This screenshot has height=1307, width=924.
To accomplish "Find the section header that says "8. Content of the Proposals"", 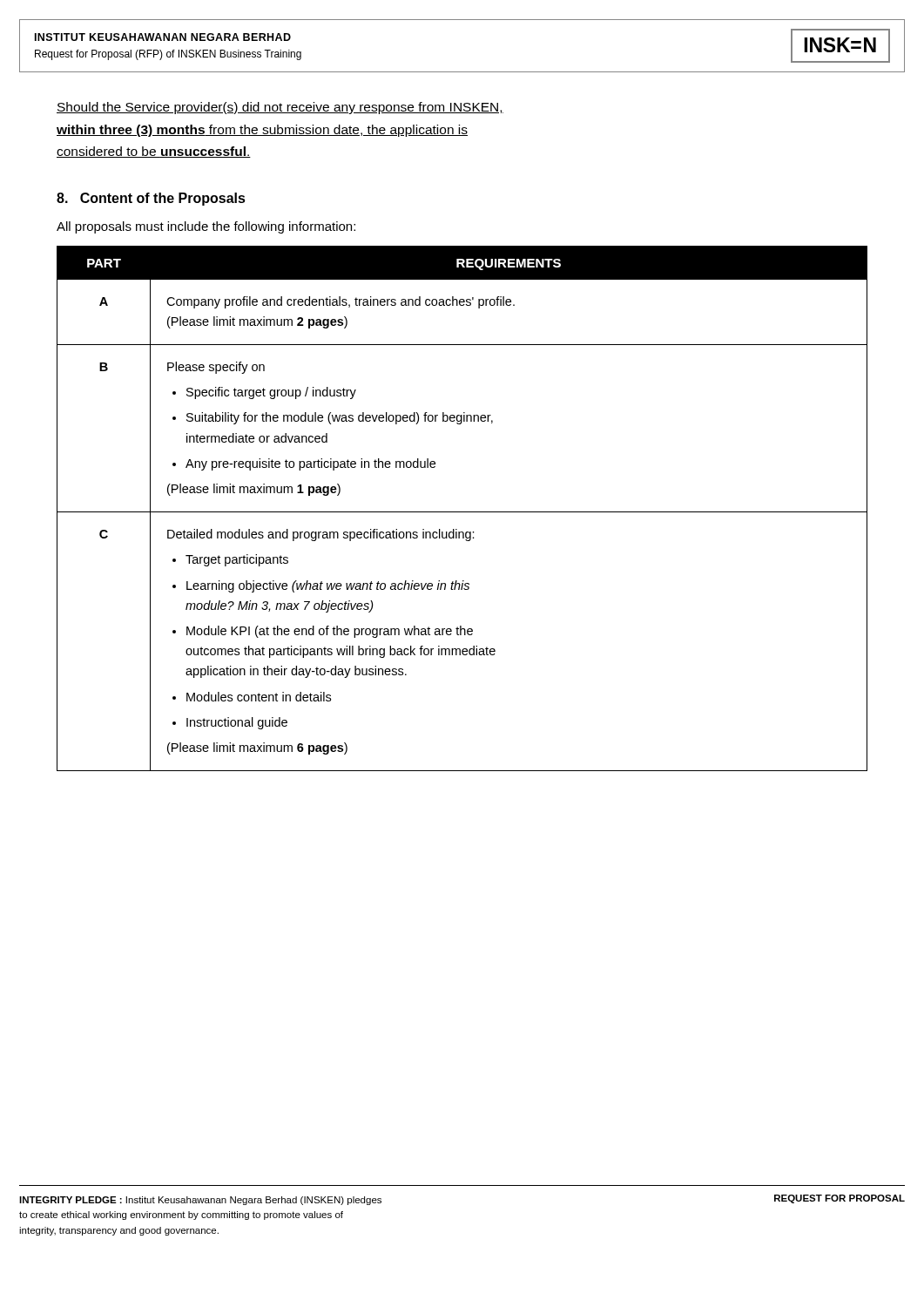I will coord(151,198).
